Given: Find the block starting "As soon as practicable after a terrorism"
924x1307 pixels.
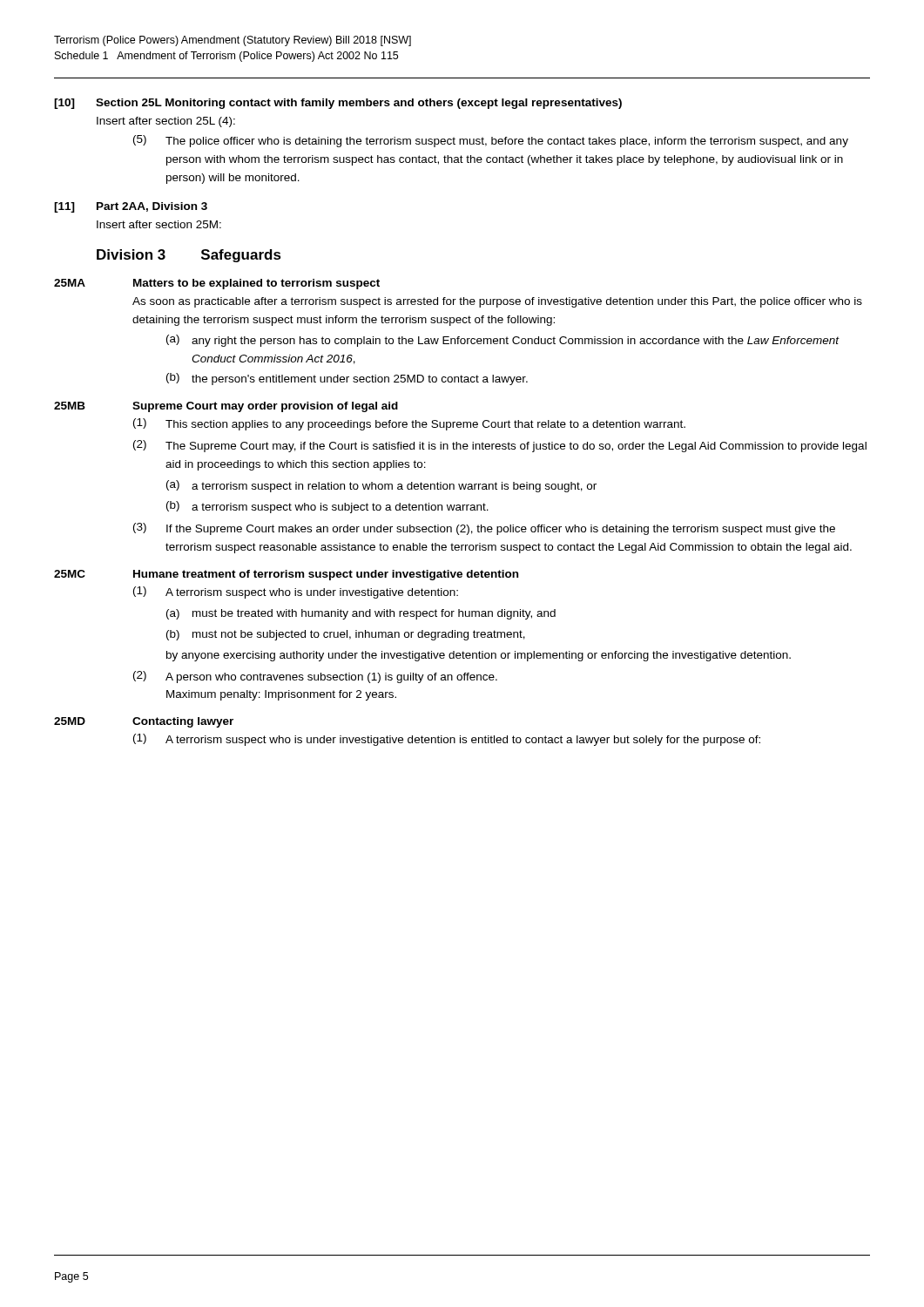Looking at the screenshot, I should (x=497, y=310).
